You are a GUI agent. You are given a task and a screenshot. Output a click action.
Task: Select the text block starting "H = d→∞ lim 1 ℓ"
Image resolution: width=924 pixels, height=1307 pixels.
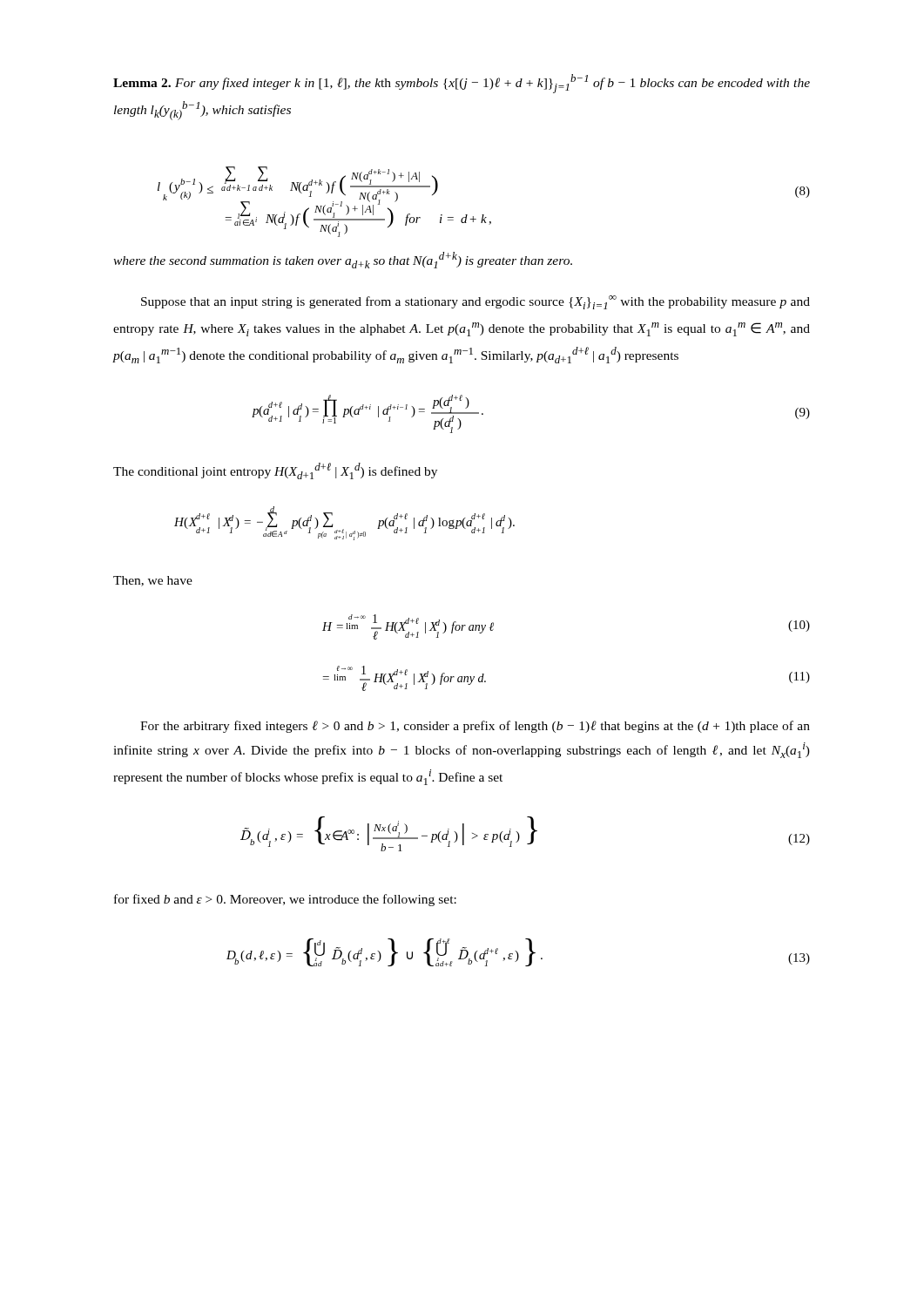pos(412,623)
